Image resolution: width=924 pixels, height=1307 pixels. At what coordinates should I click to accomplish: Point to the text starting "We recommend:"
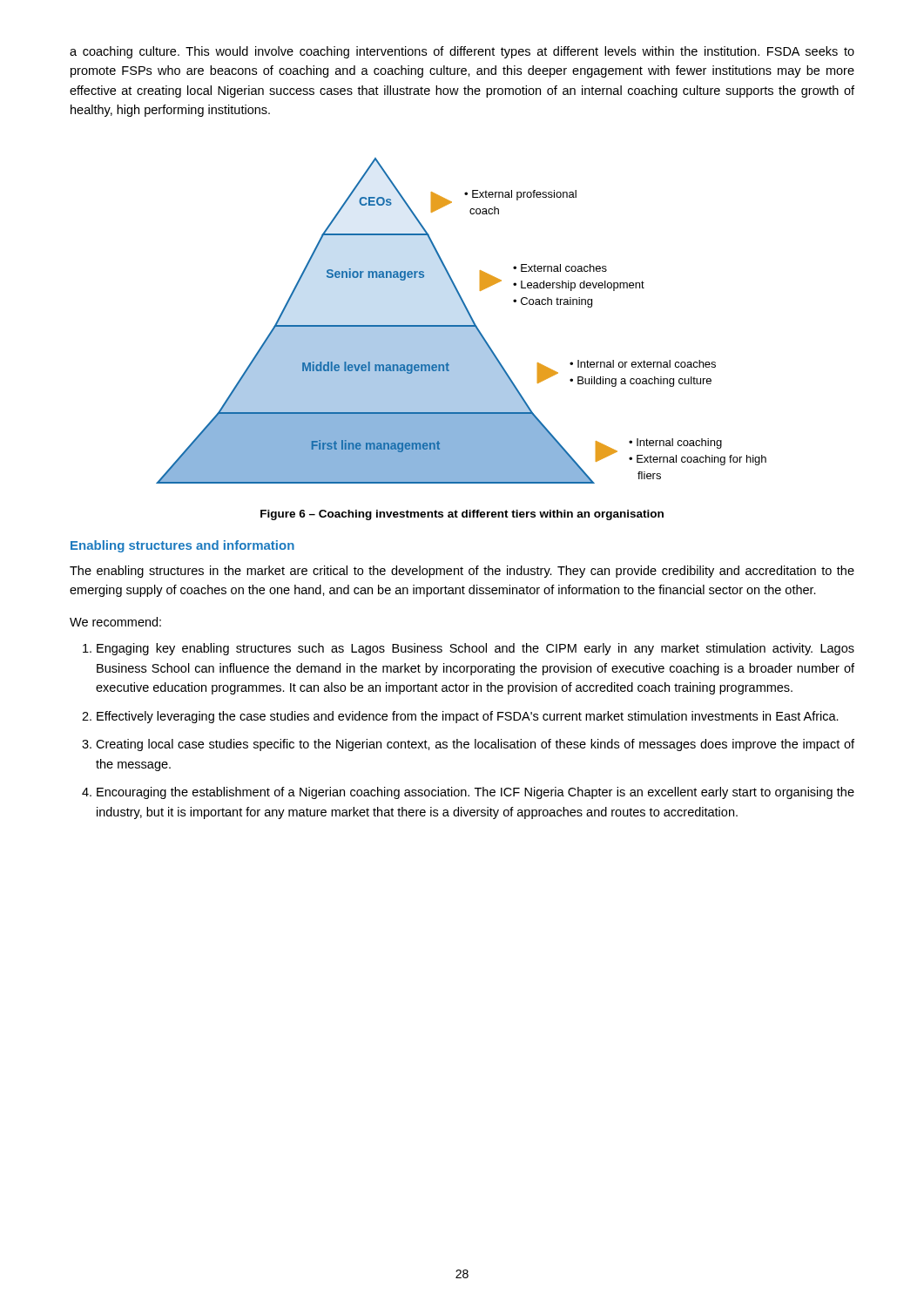116,622
